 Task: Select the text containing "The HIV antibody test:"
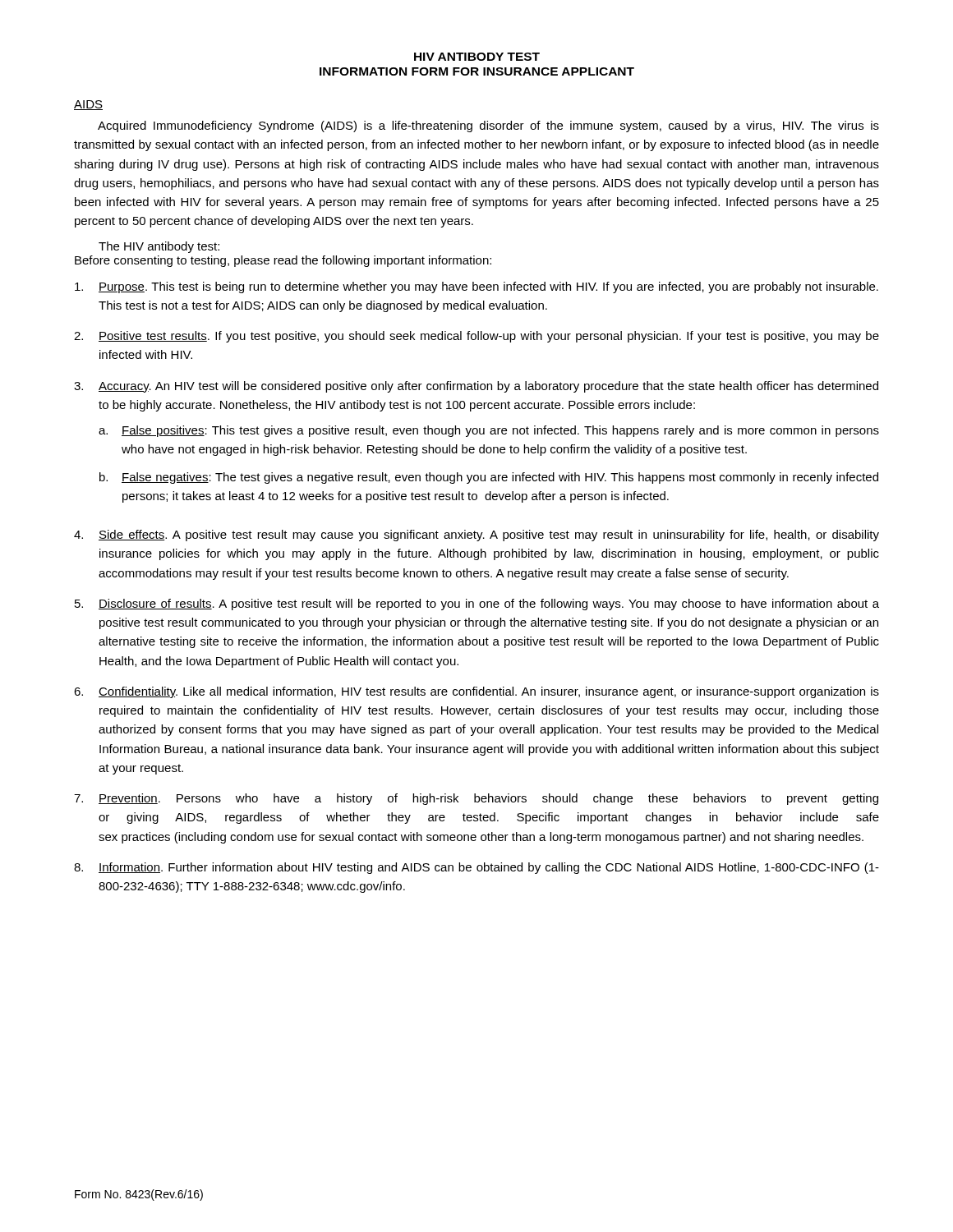160,246
